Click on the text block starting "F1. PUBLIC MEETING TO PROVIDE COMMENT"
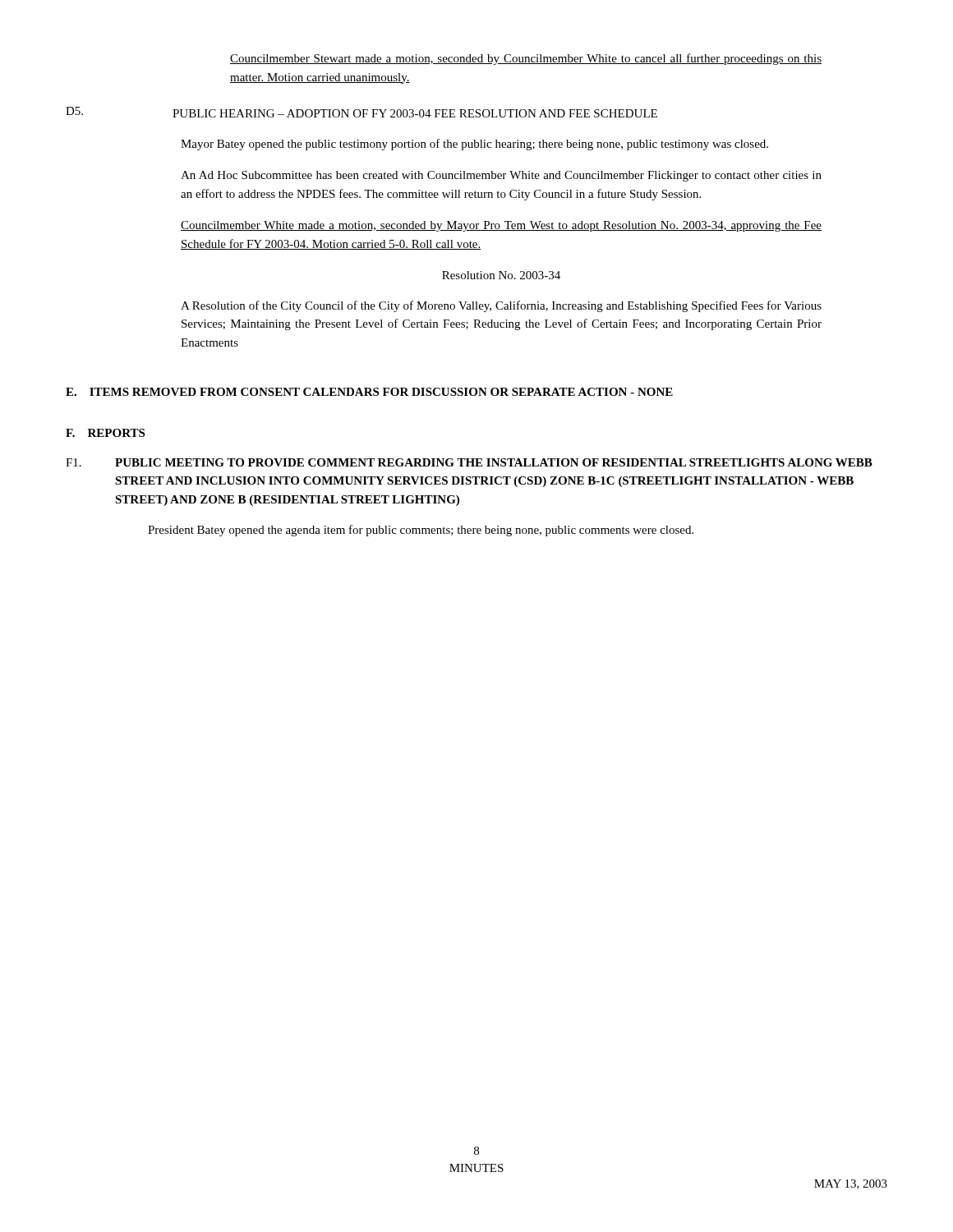This screenshot has height=1232, width=953. 476,481
